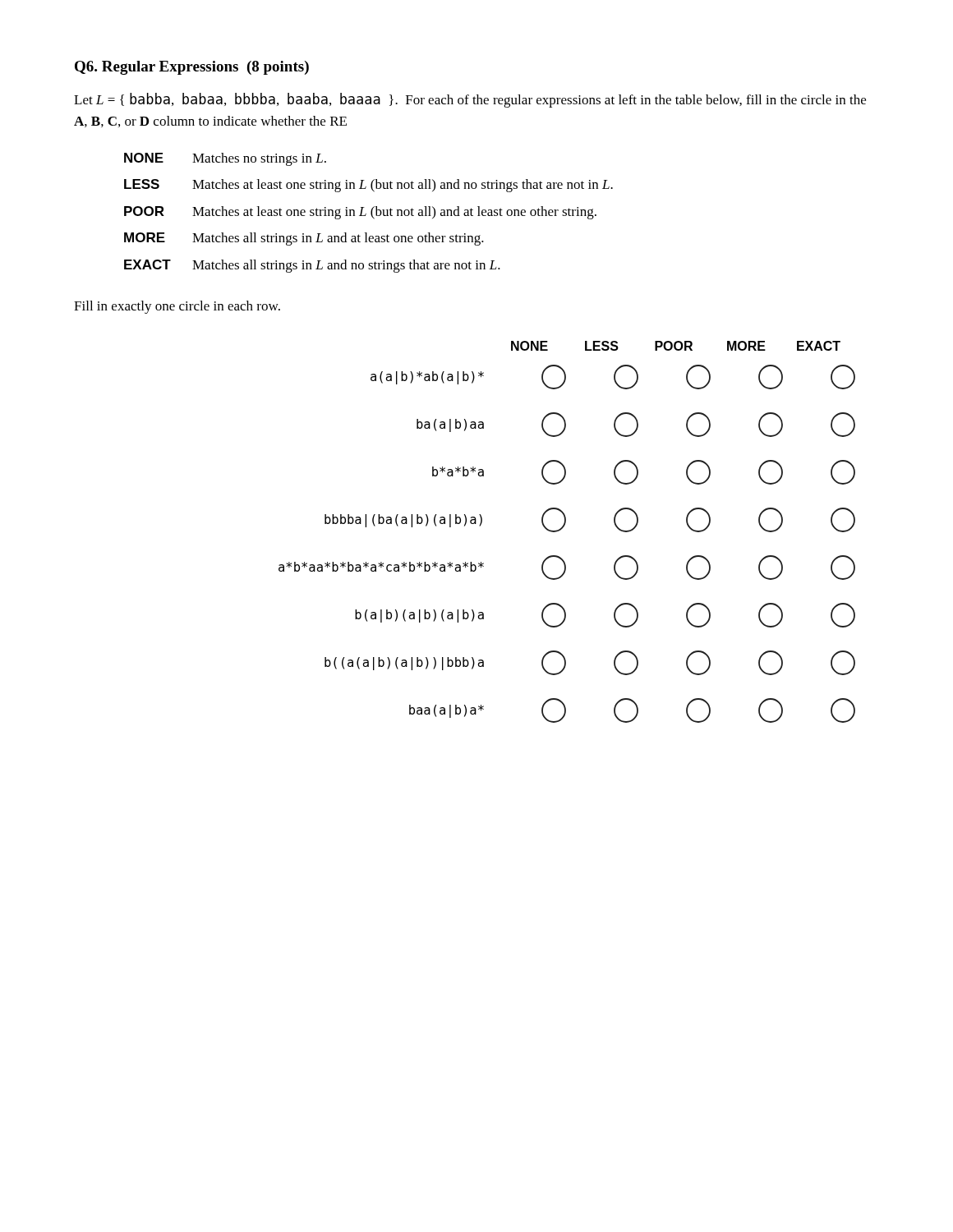This screenshot has height=1232, width=953.
Task: Locate the element starting "Q6. Regular Expressions (8 points)"
Action: [192, 66]
